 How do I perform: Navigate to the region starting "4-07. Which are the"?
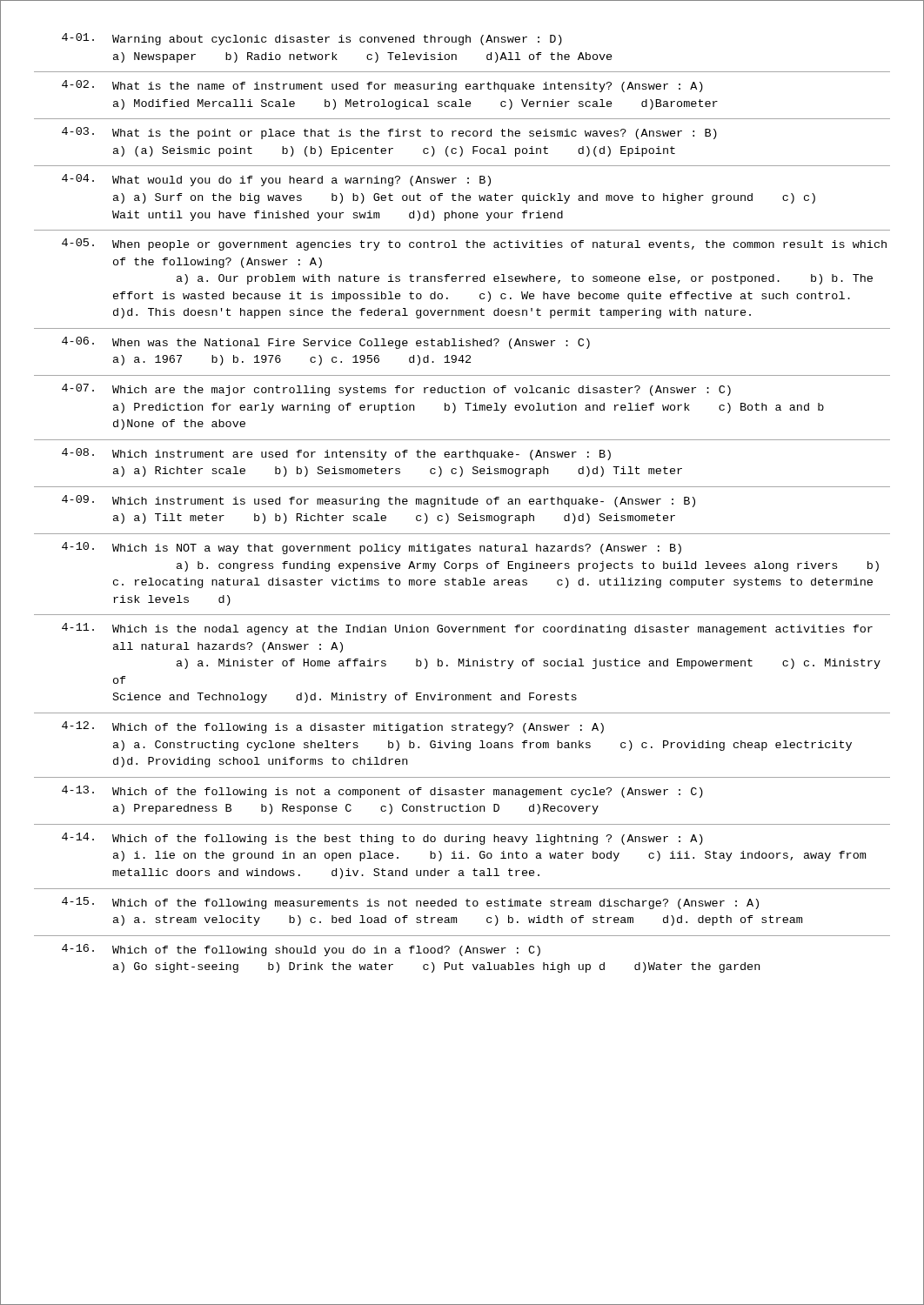click(462, 407)
